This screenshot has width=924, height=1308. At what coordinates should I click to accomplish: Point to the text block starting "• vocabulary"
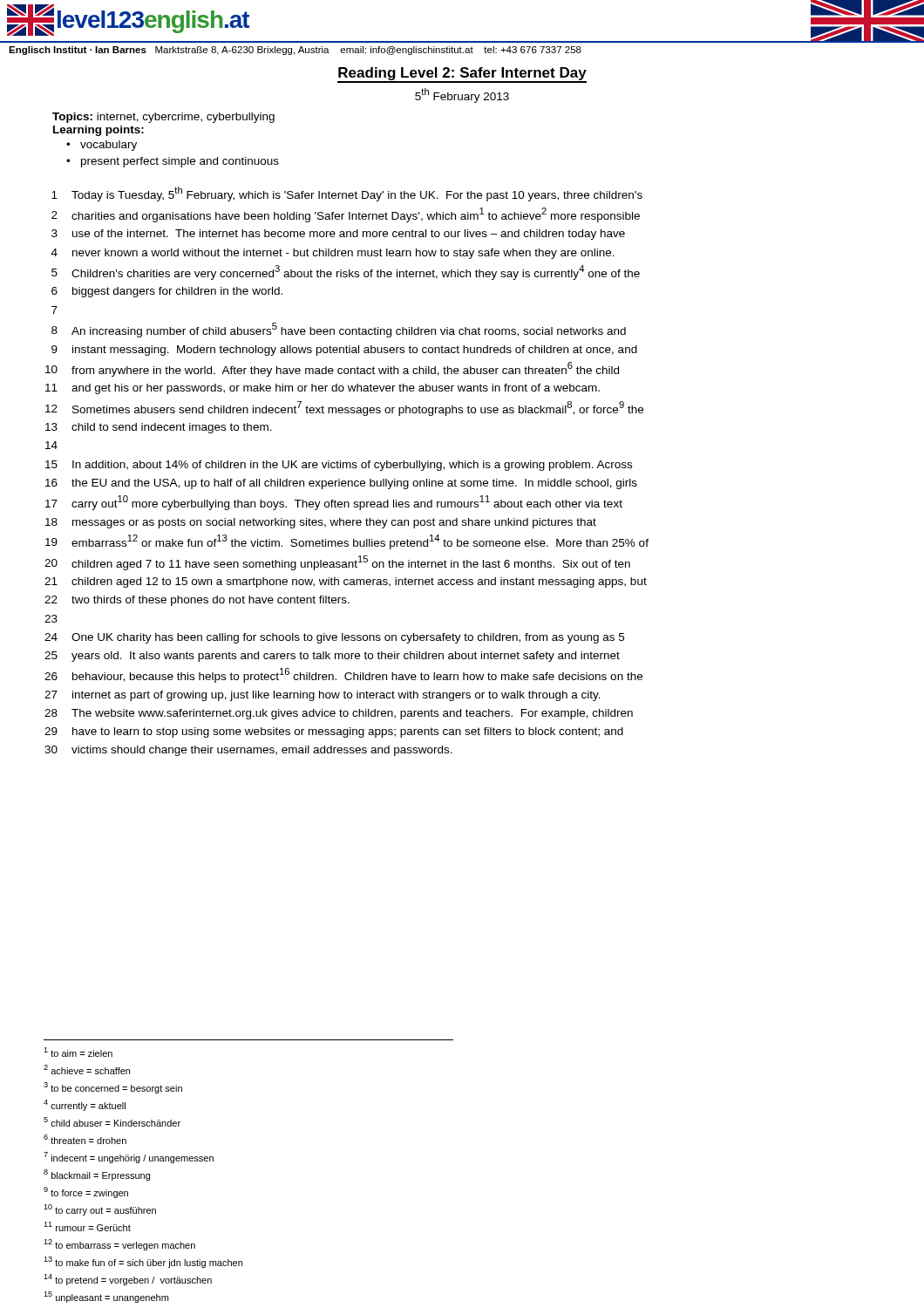pyautogui.click(x=102, y=144)
